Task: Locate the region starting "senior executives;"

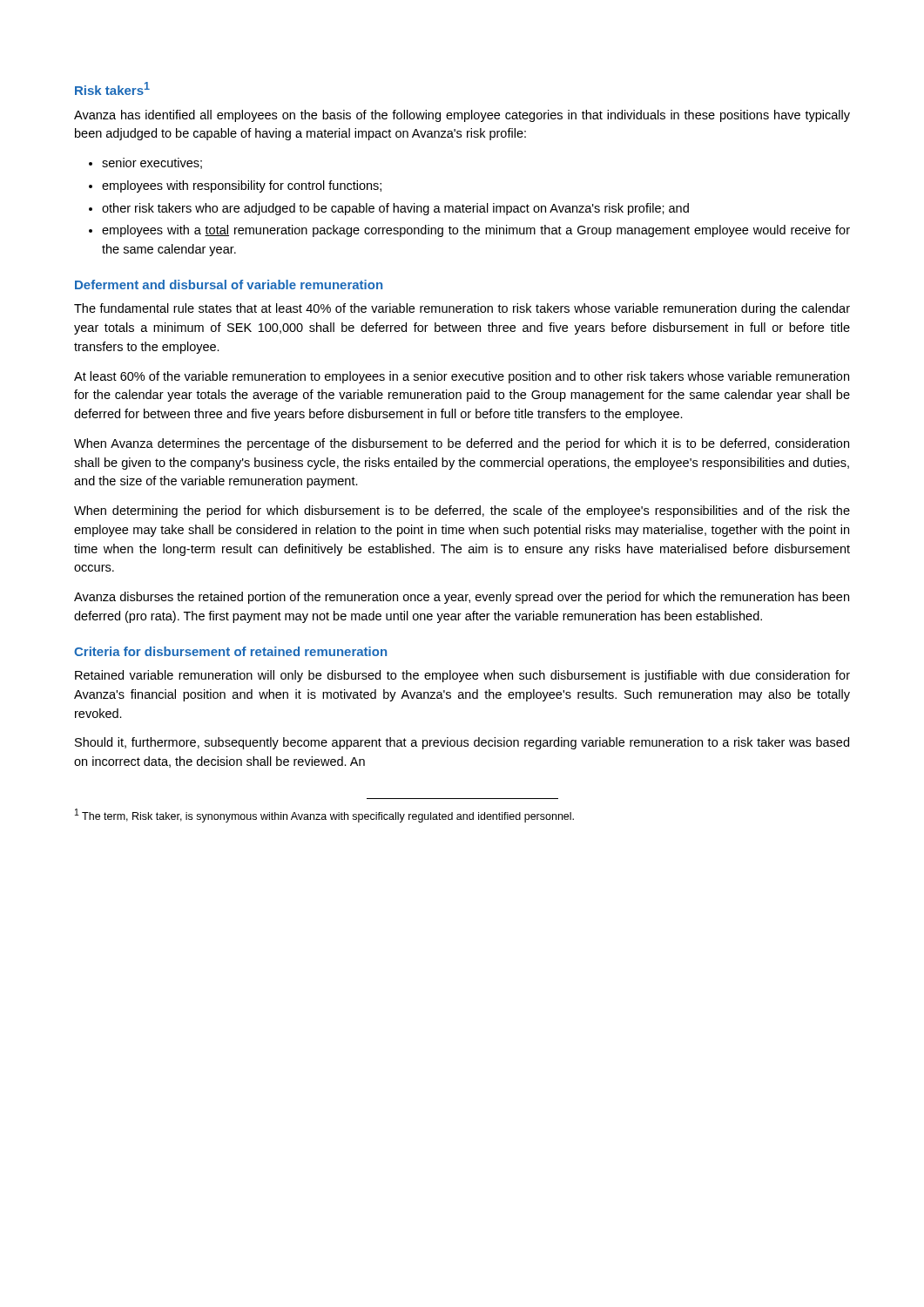Action: coord(152,163)
